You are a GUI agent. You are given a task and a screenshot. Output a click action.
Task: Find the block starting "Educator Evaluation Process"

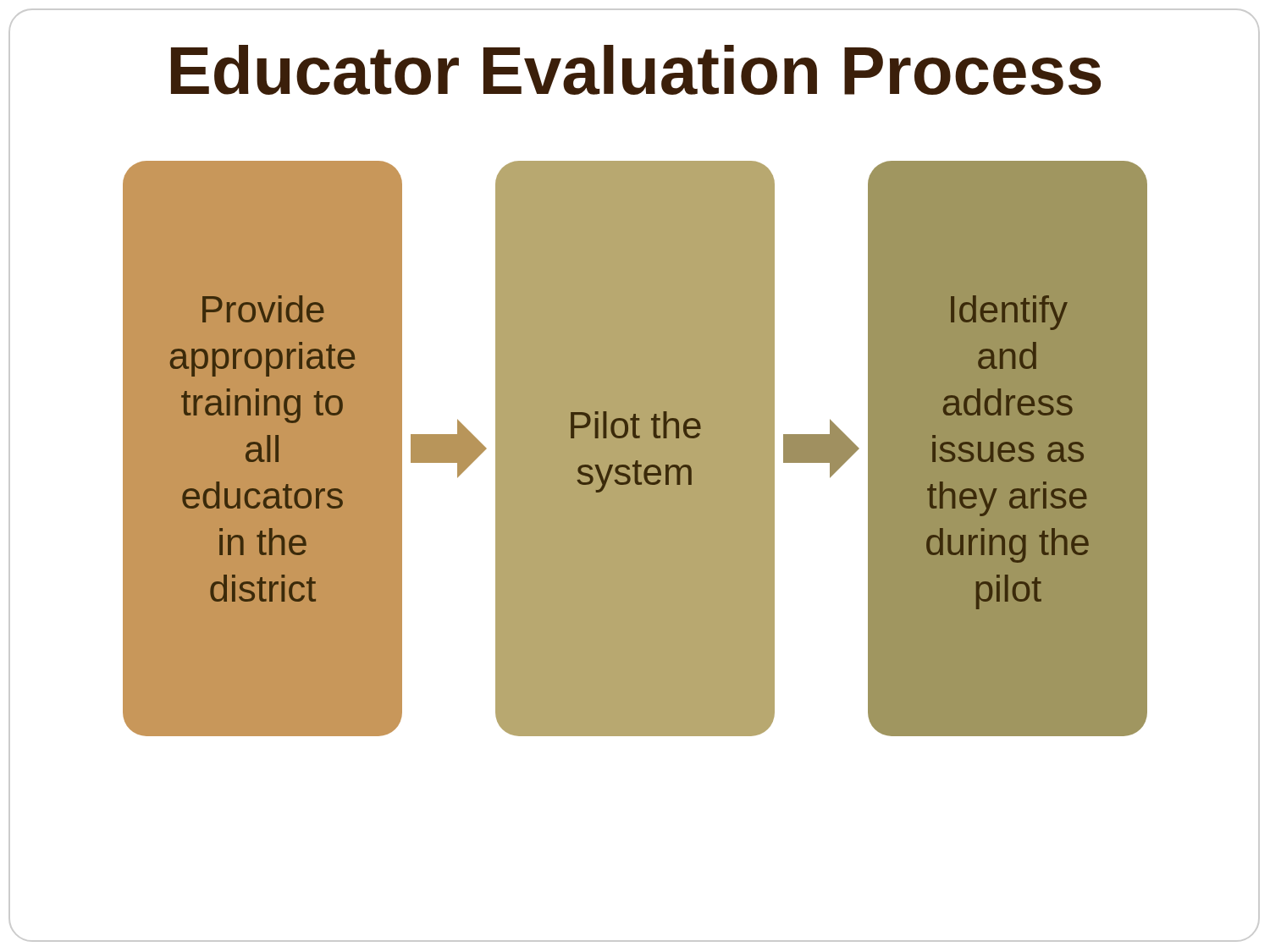point(635,71)
